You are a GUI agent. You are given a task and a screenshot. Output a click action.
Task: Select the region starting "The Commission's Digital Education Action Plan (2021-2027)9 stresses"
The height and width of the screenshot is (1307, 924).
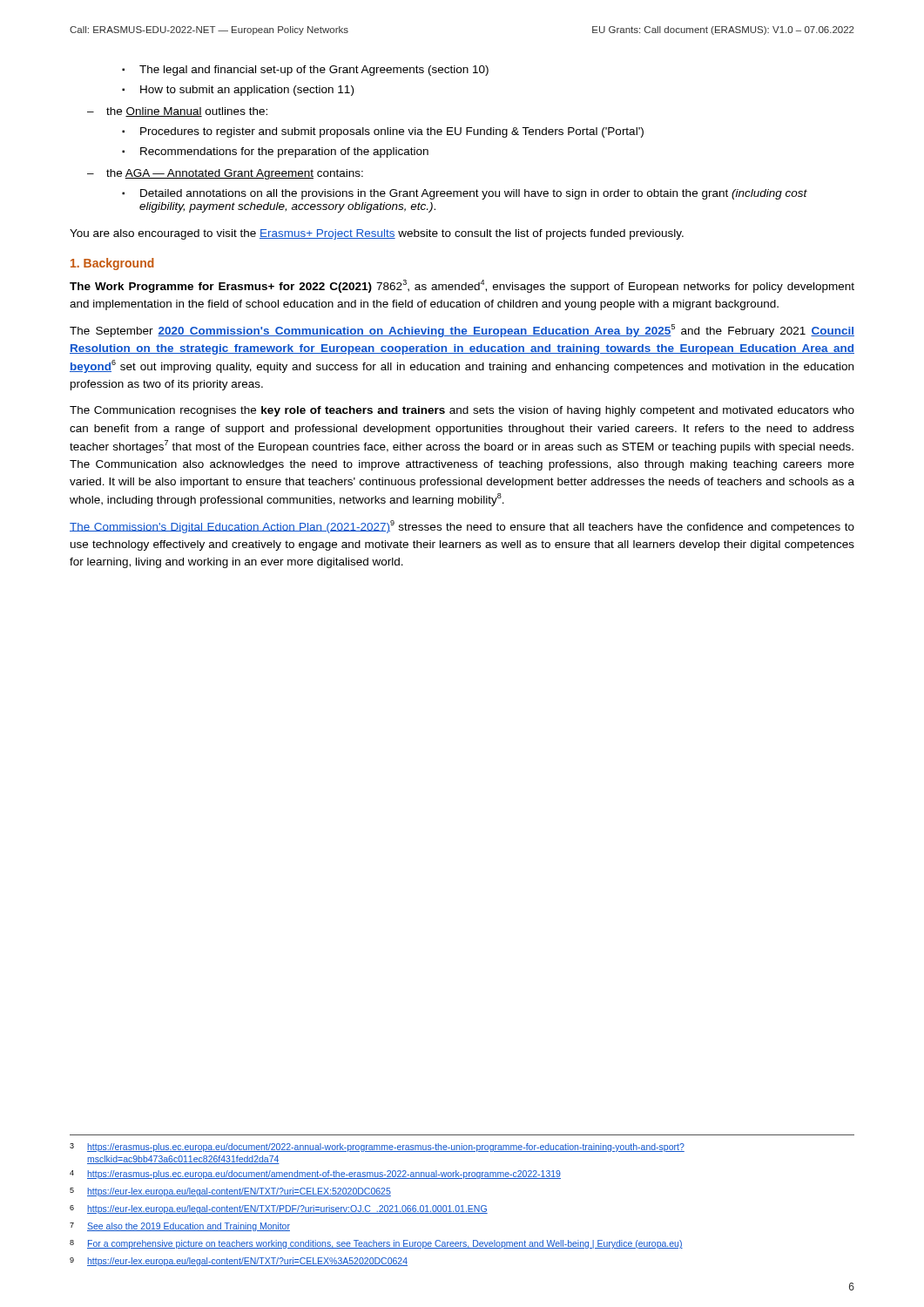pos(462,543)
